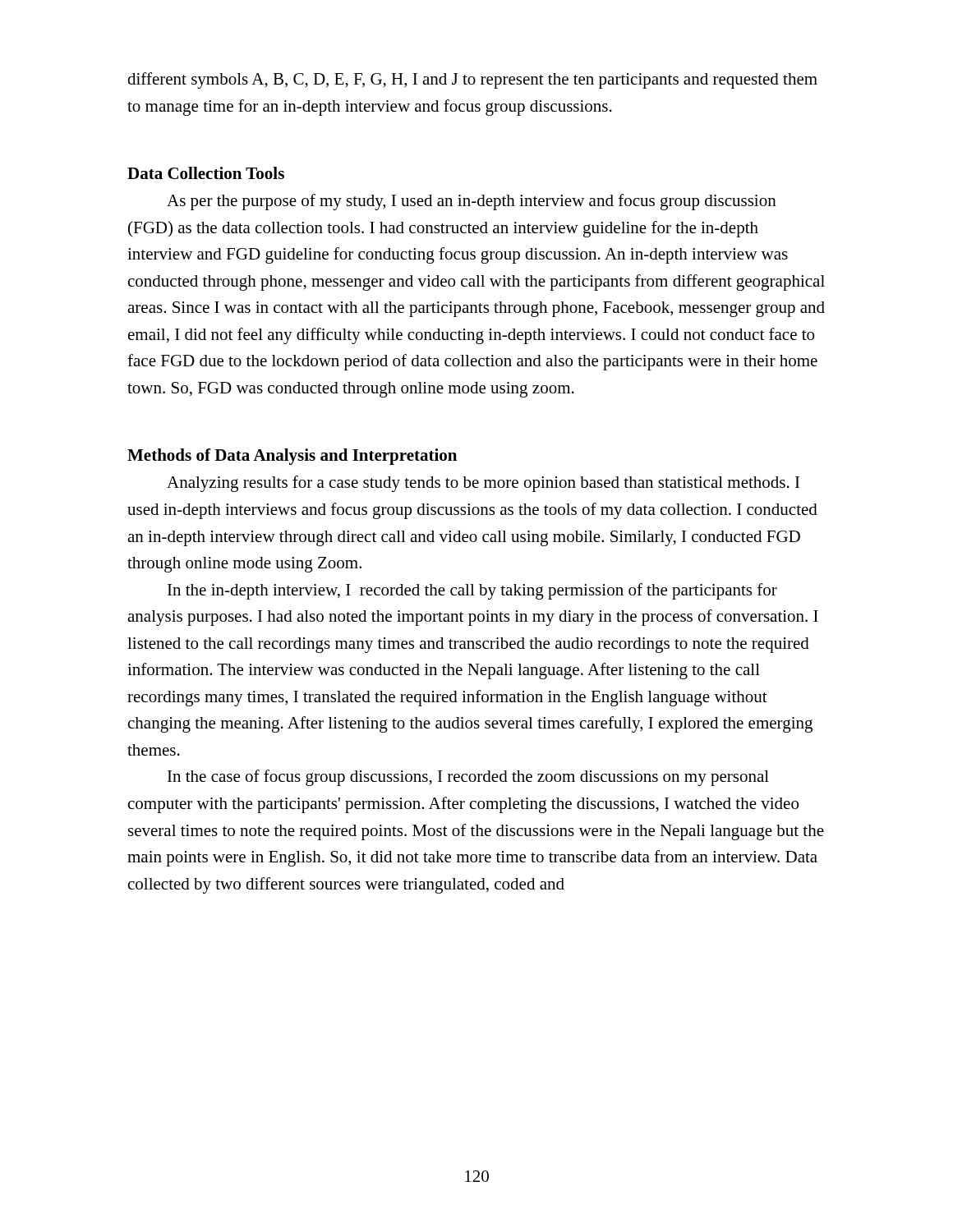Find the text block starting "In the in-depth"
The height and width of the screenshot is (1232, 953).
476,670
